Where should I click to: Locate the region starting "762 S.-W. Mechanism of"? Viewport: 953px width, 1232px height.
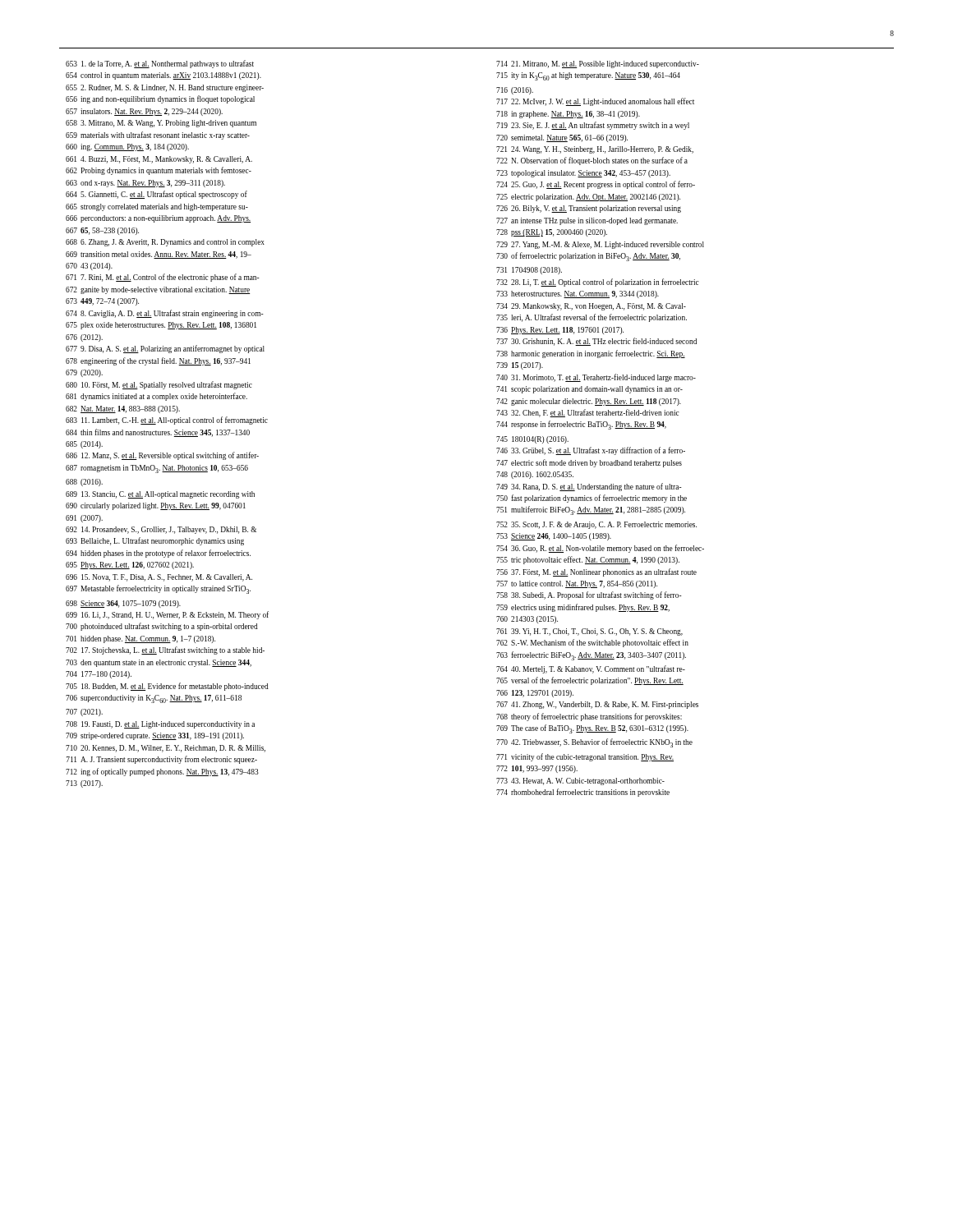coord(692,644)
